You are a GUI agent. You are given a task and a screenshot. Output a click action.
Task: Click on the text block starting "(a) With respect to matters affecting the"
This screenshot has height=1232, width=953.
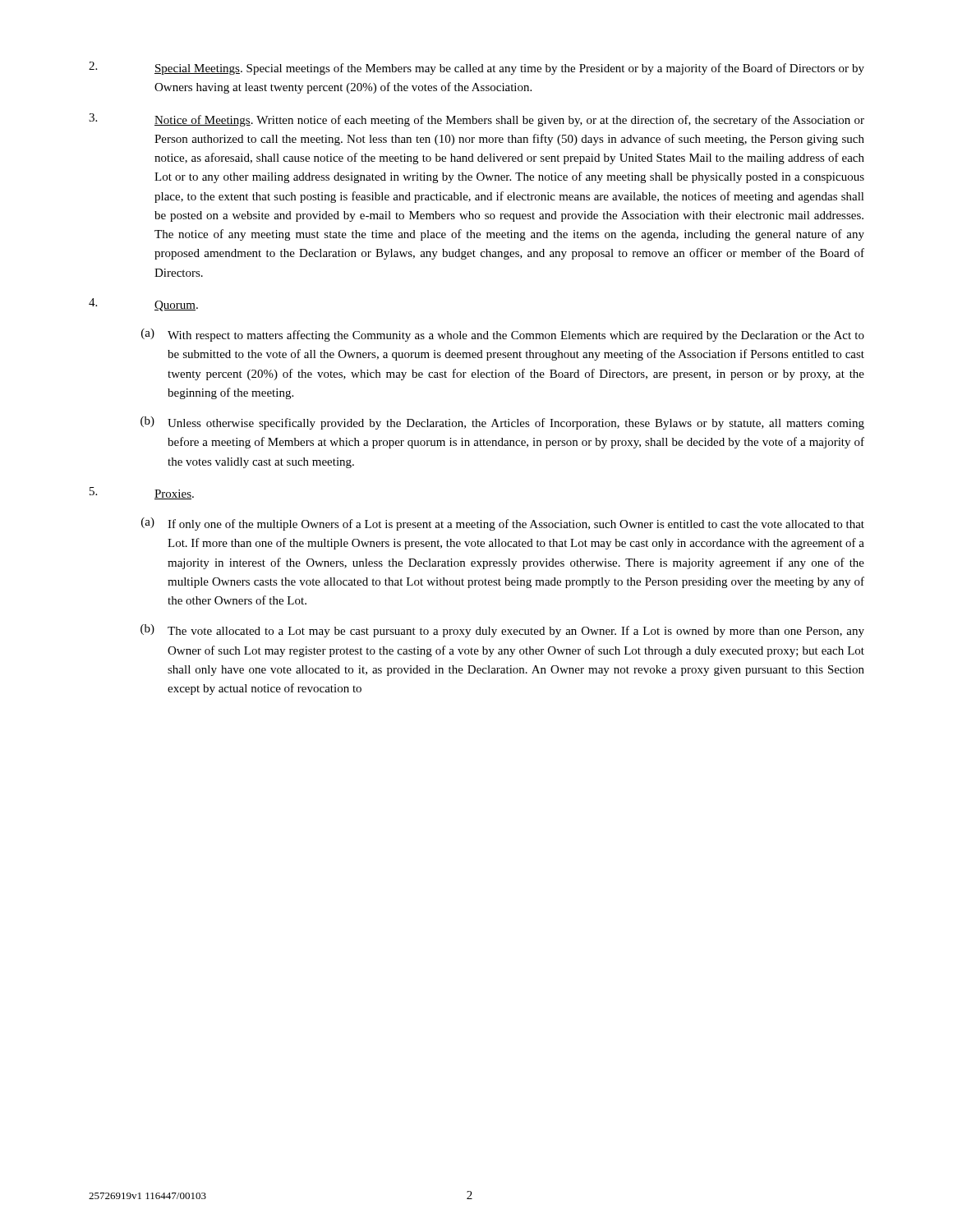476,364
